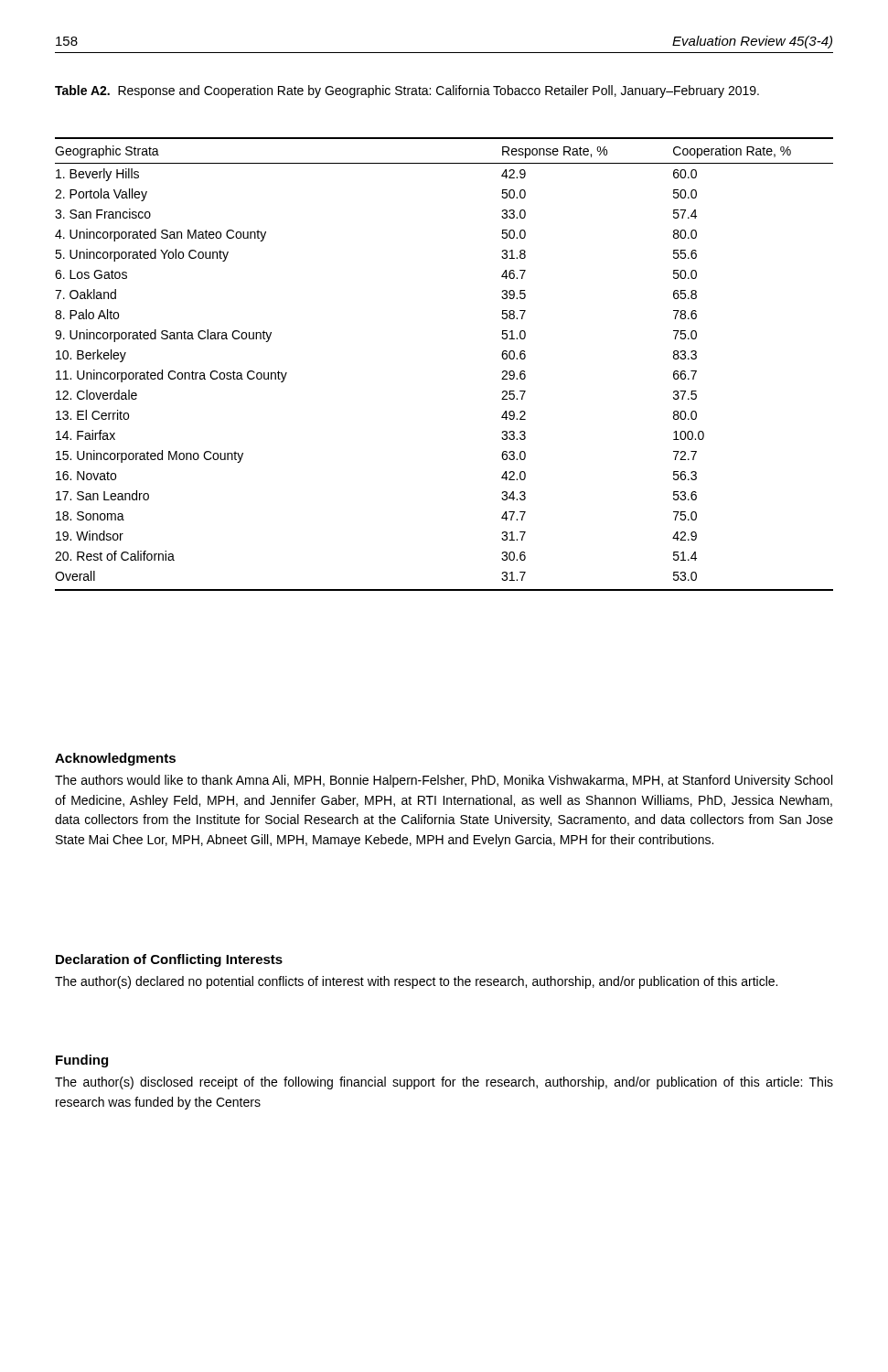888x1372 pixels.
Task: Click the passage that begins "The authors would like to thank Amna"
Action: click(444, 811)
